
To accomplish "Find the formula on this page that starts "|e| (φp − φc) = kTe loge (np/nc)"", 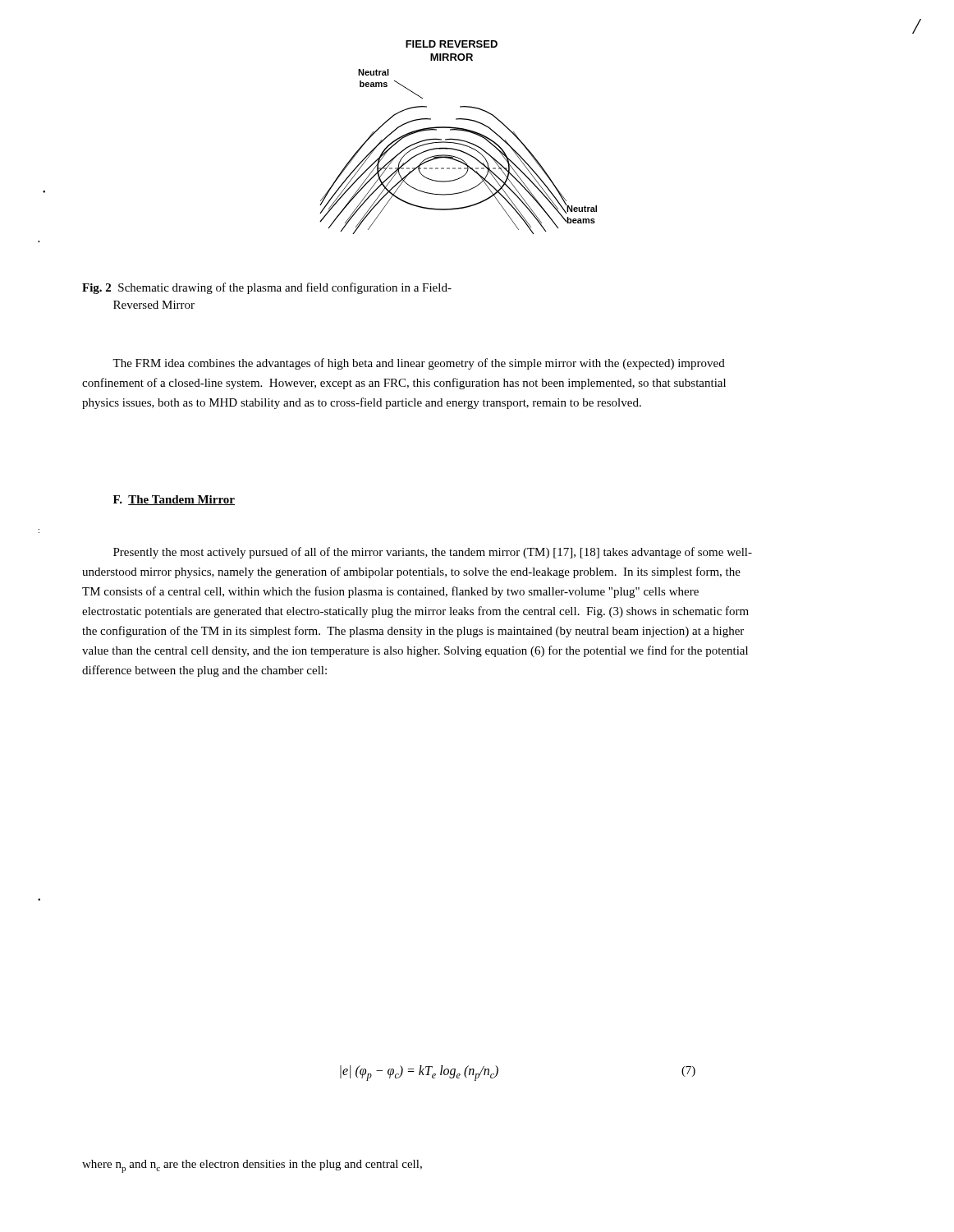I will 422,1073.
